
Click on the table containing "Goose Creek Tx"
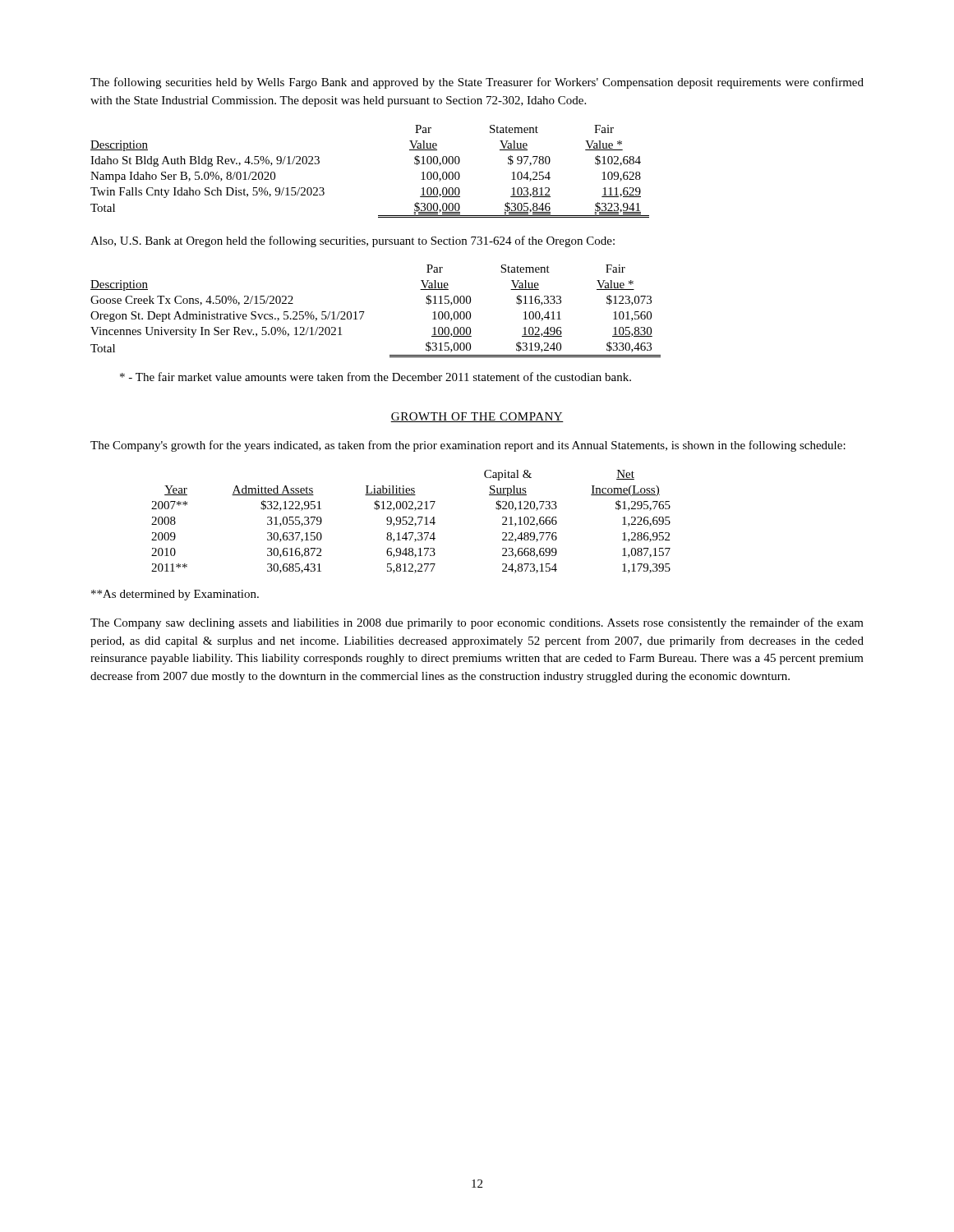click(477, 309)
